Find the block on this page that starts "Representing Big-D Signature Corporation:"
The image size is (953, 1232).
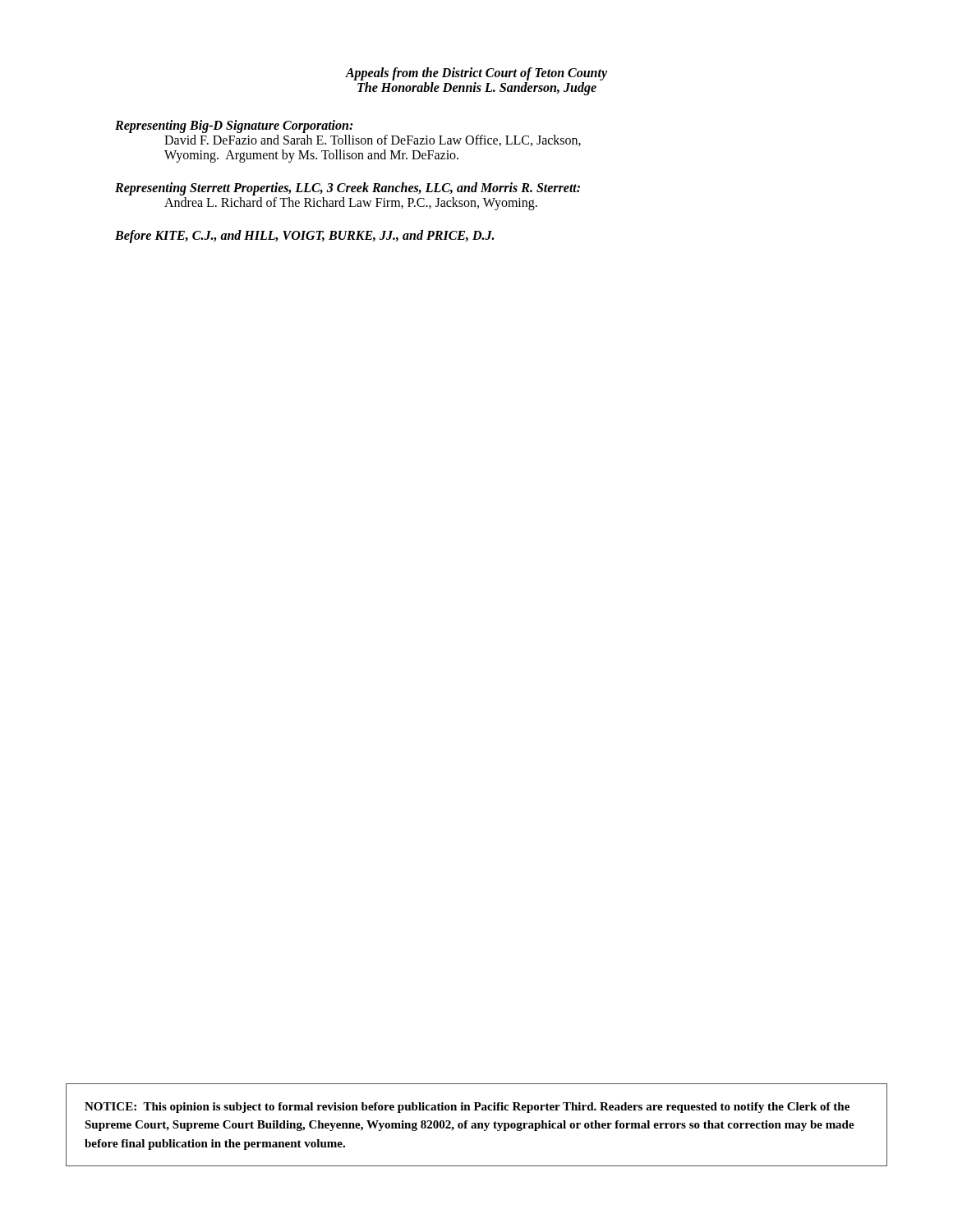[x=476, y=140]
